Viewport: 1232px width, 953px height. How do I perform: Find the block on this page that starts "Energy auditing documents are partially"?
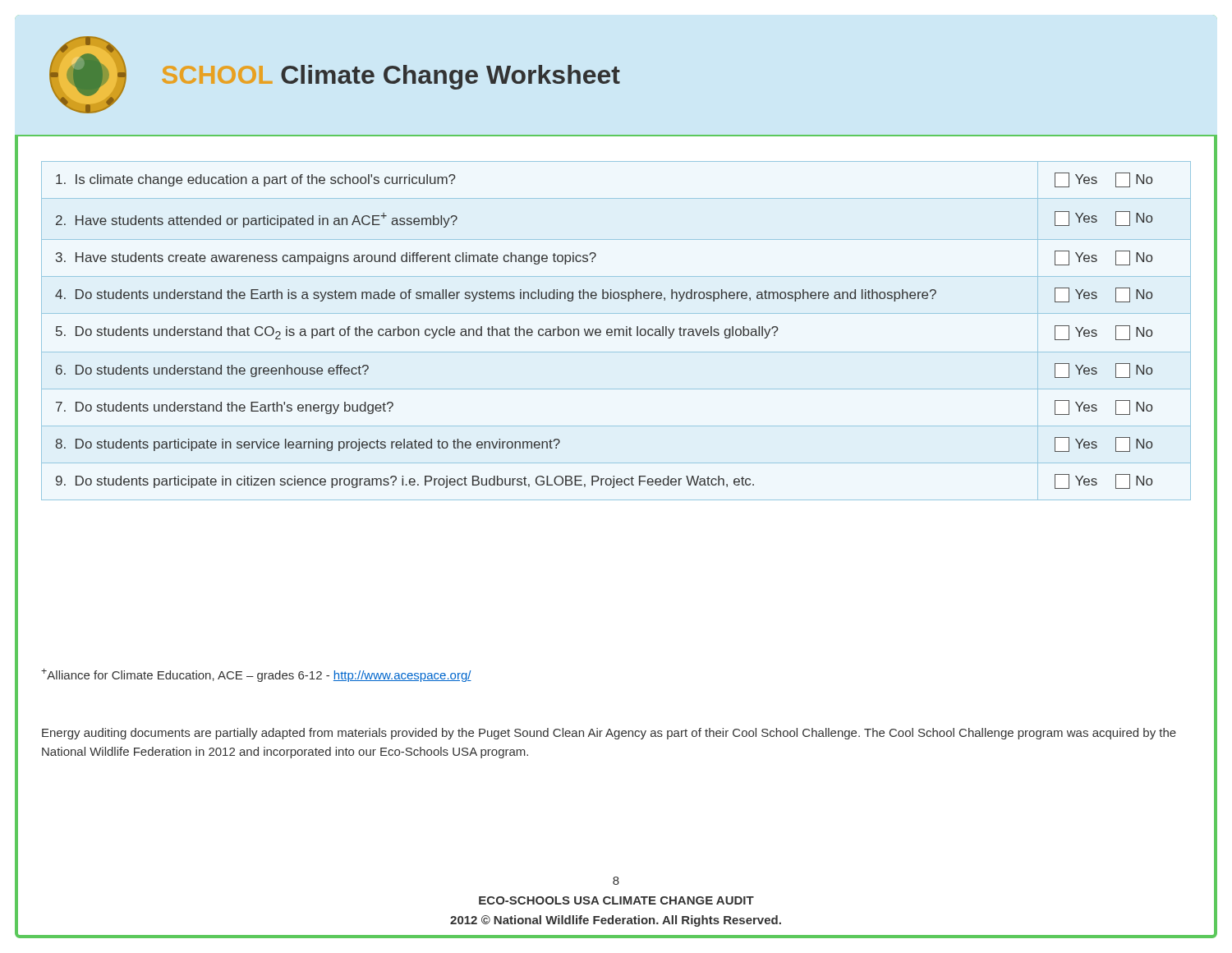coord(609,742)
